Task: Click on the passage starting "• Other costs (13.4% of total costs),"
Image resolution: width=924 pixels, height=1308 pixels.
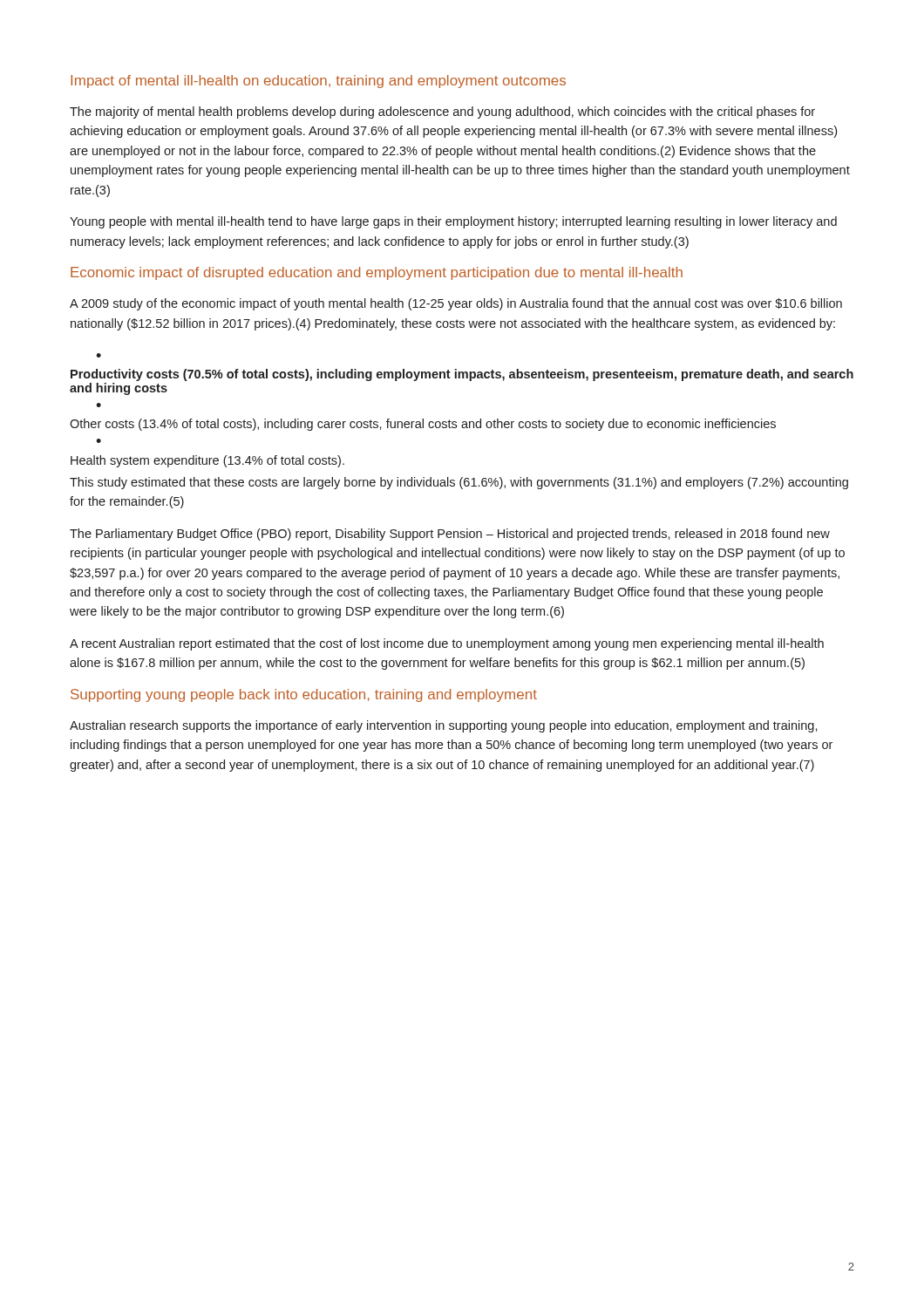Action: pyautogui.click(x=462, y=413)
